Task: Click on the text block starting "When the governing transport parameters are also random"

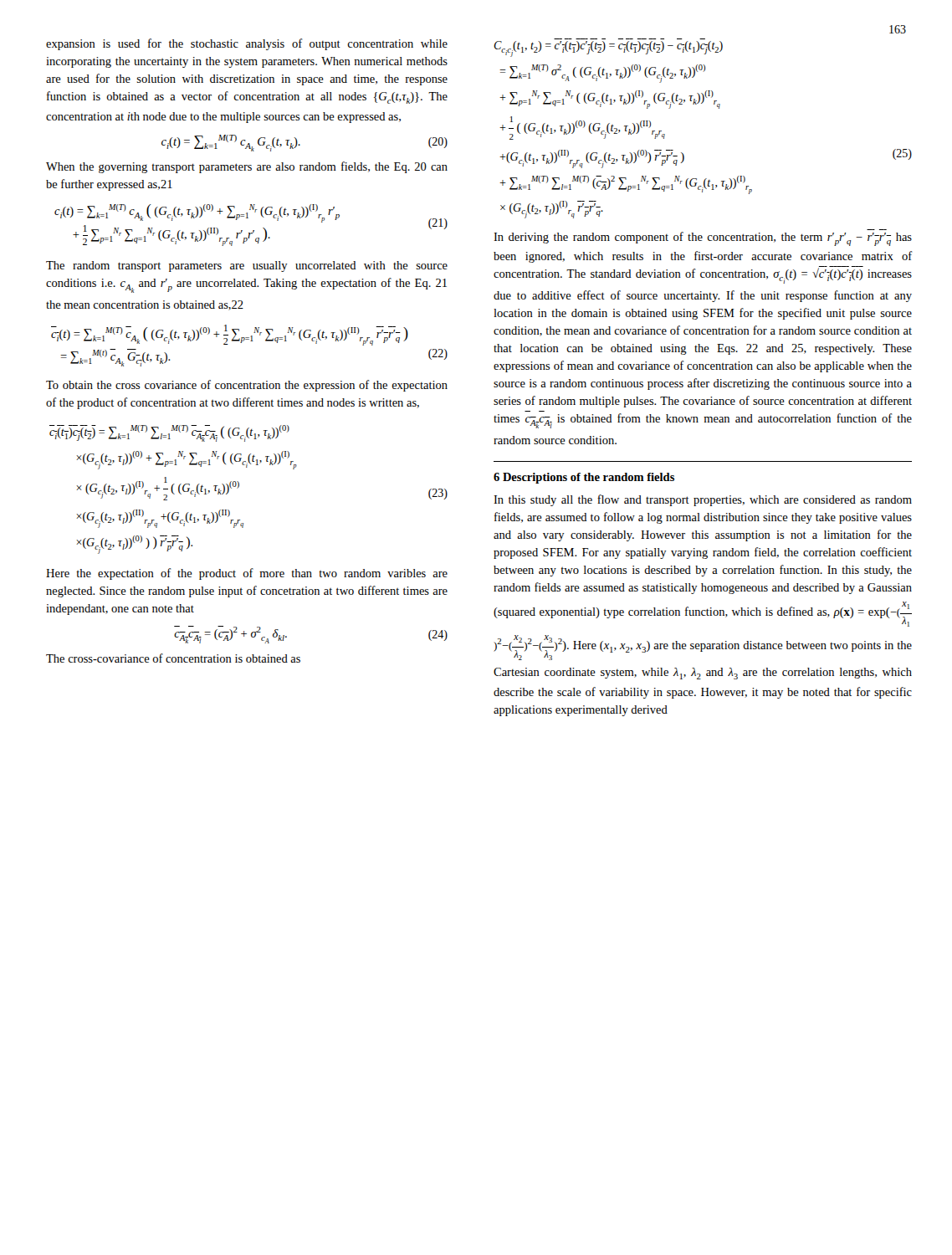Action: point(247,176)
